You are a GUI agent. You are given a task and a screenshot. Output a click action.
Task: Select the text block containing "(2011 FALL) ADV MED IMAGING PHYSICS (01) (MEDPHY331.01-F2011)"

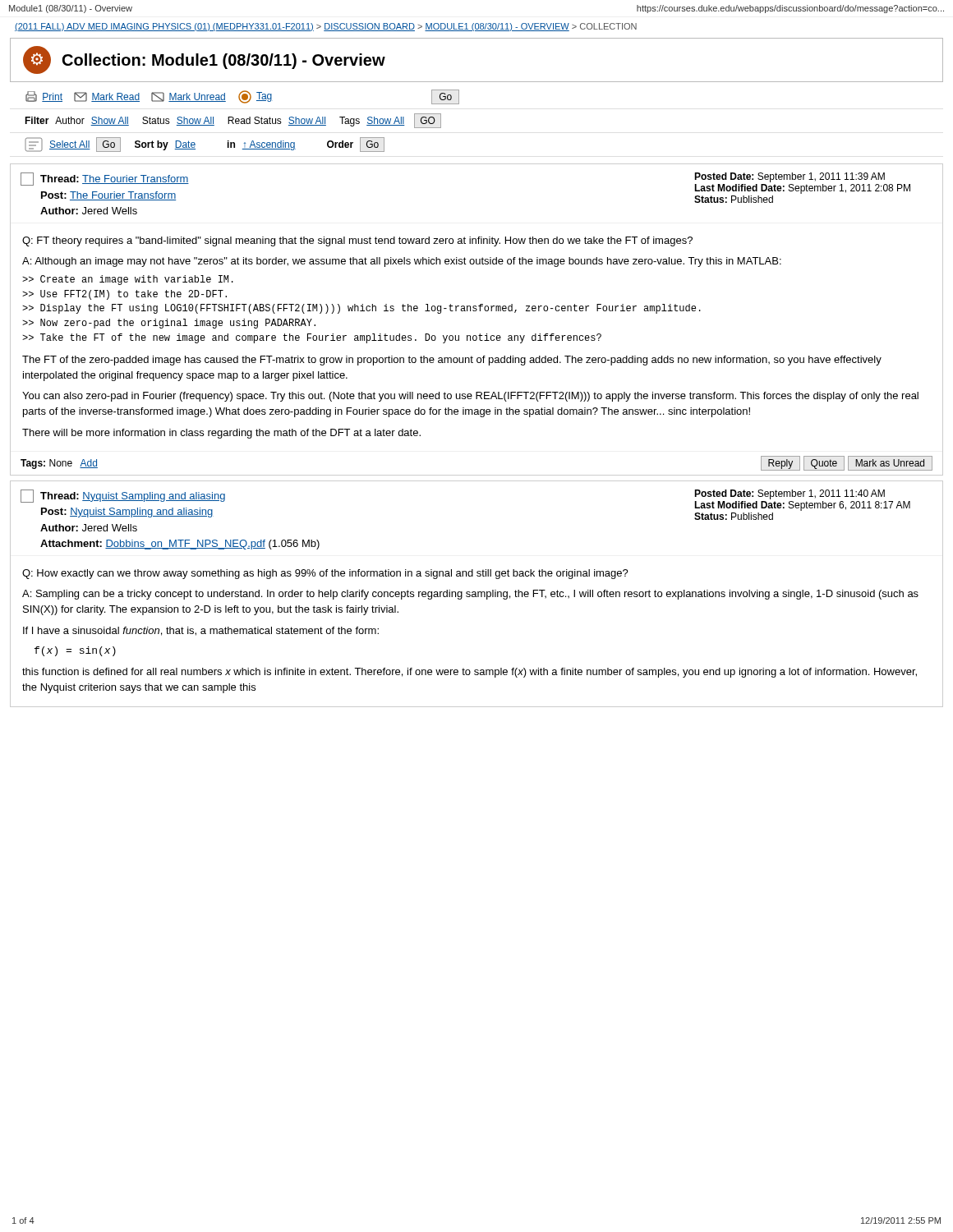[326, 26]
